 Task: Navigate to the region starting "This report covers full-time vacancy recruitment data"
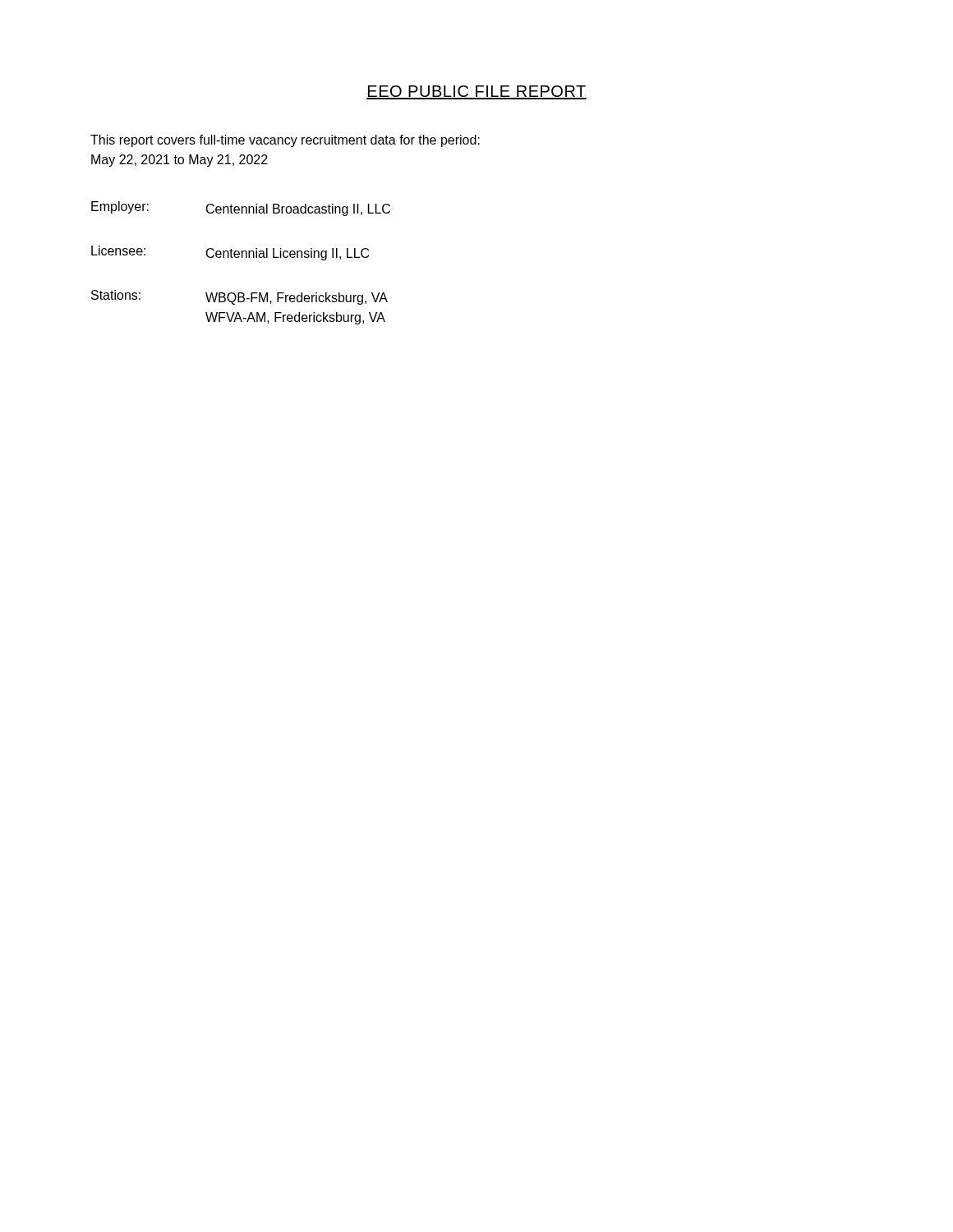tap(285, 150)
